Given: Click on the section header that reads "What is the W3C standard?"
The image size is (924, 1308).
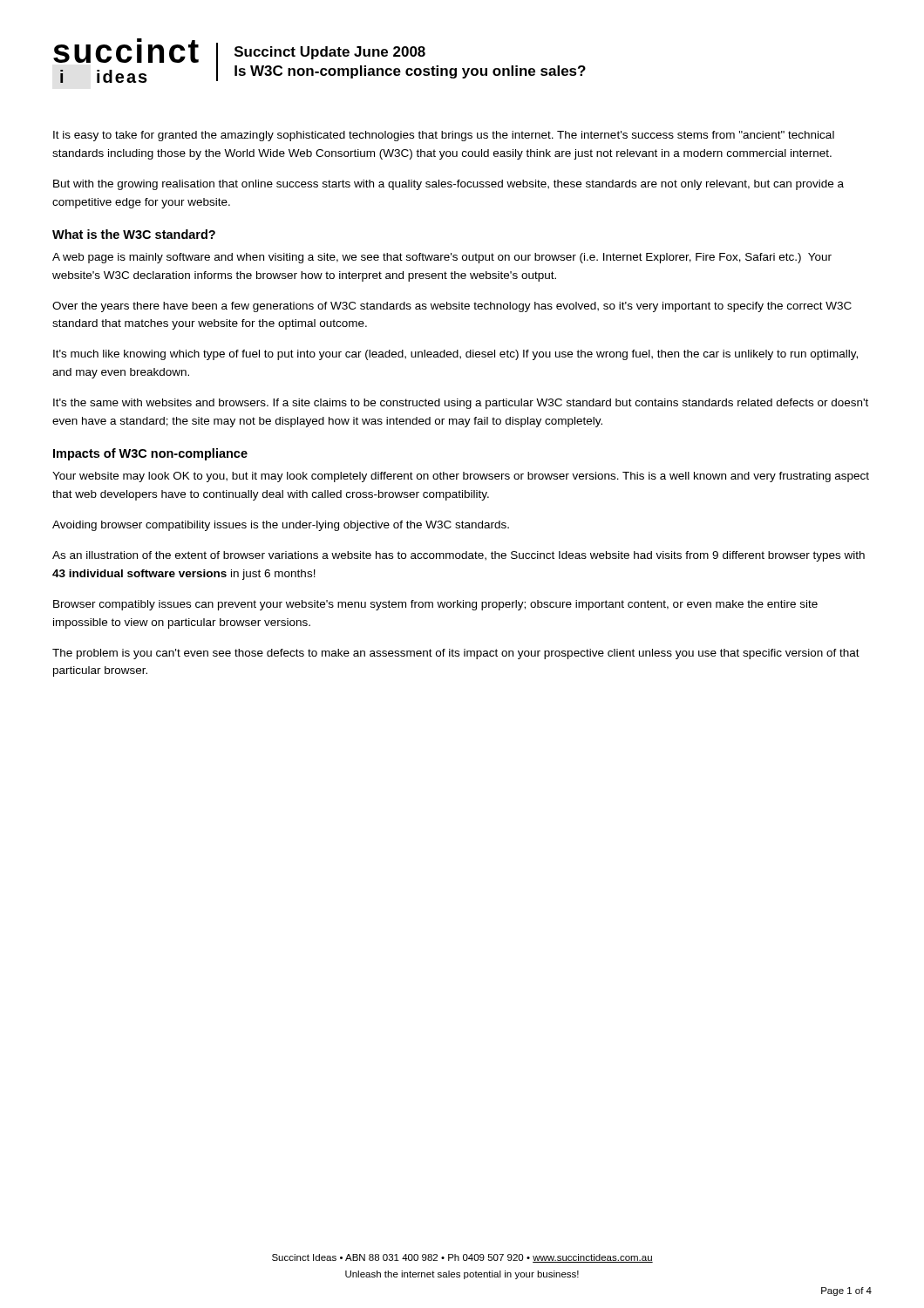Looking at the screenshot, I should (134, 234).
